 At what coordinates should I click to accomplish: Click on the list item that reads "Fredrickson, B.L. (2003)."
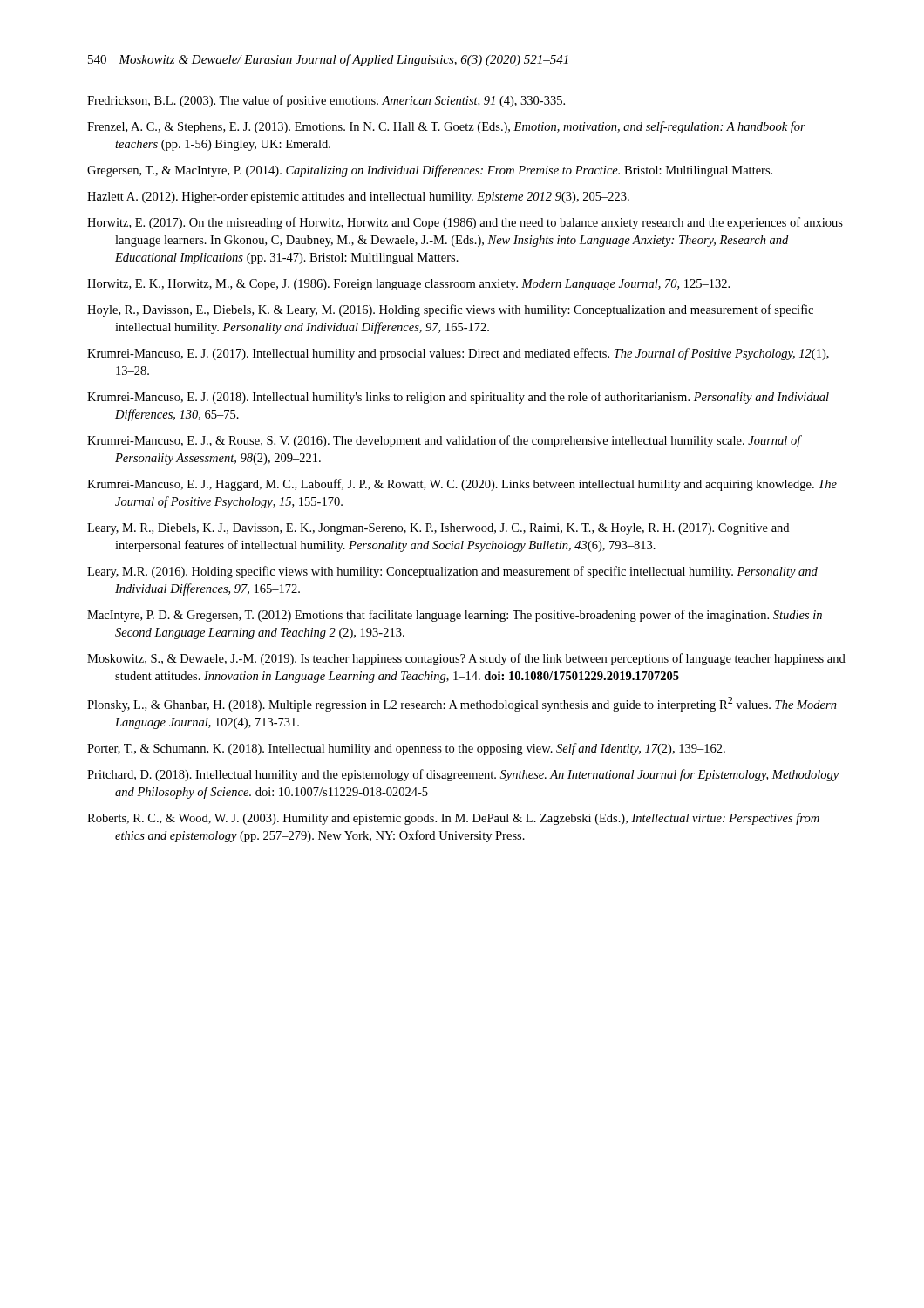click(x=326, y=100)
